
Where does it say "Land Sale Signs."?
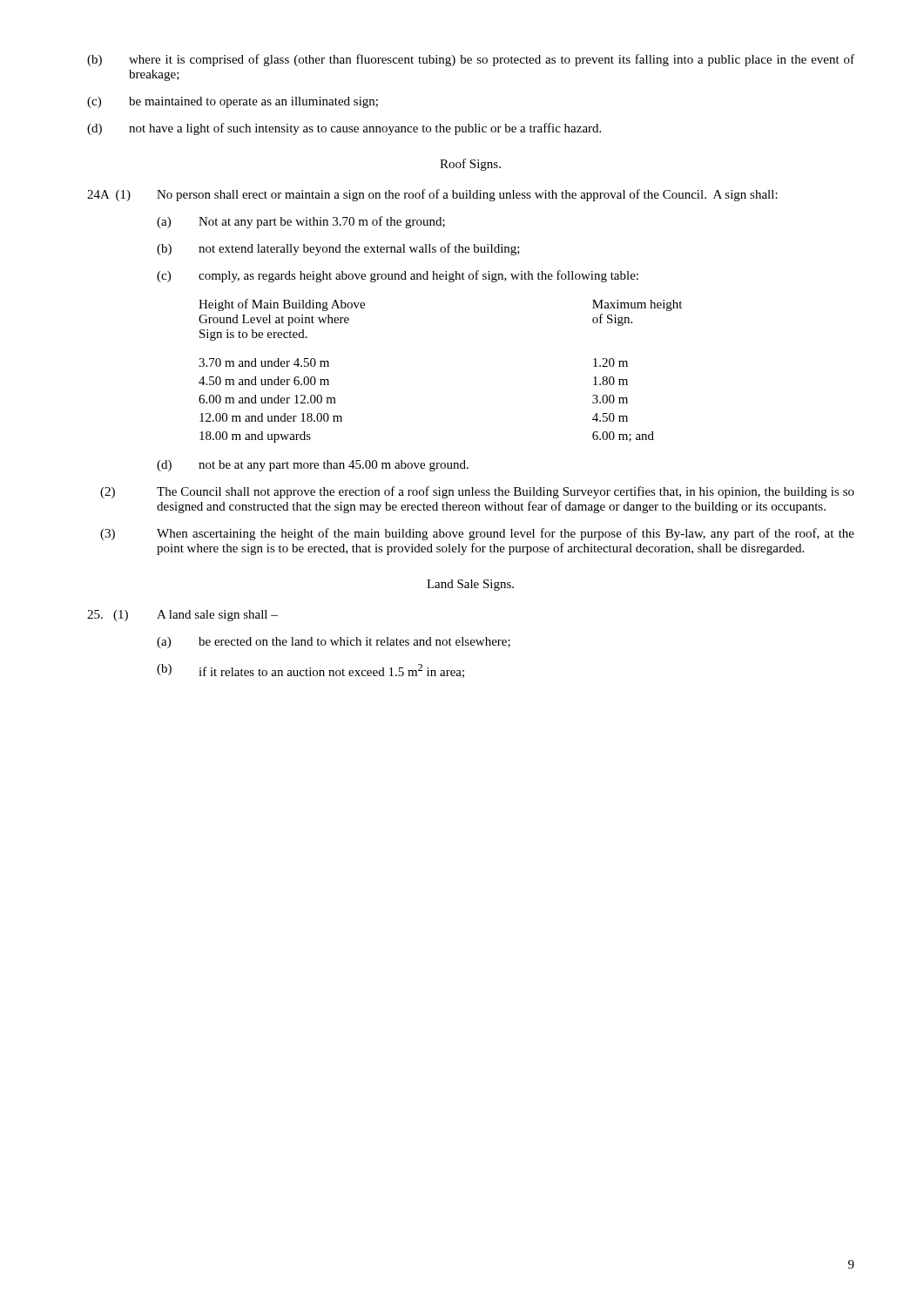point(471,584)
